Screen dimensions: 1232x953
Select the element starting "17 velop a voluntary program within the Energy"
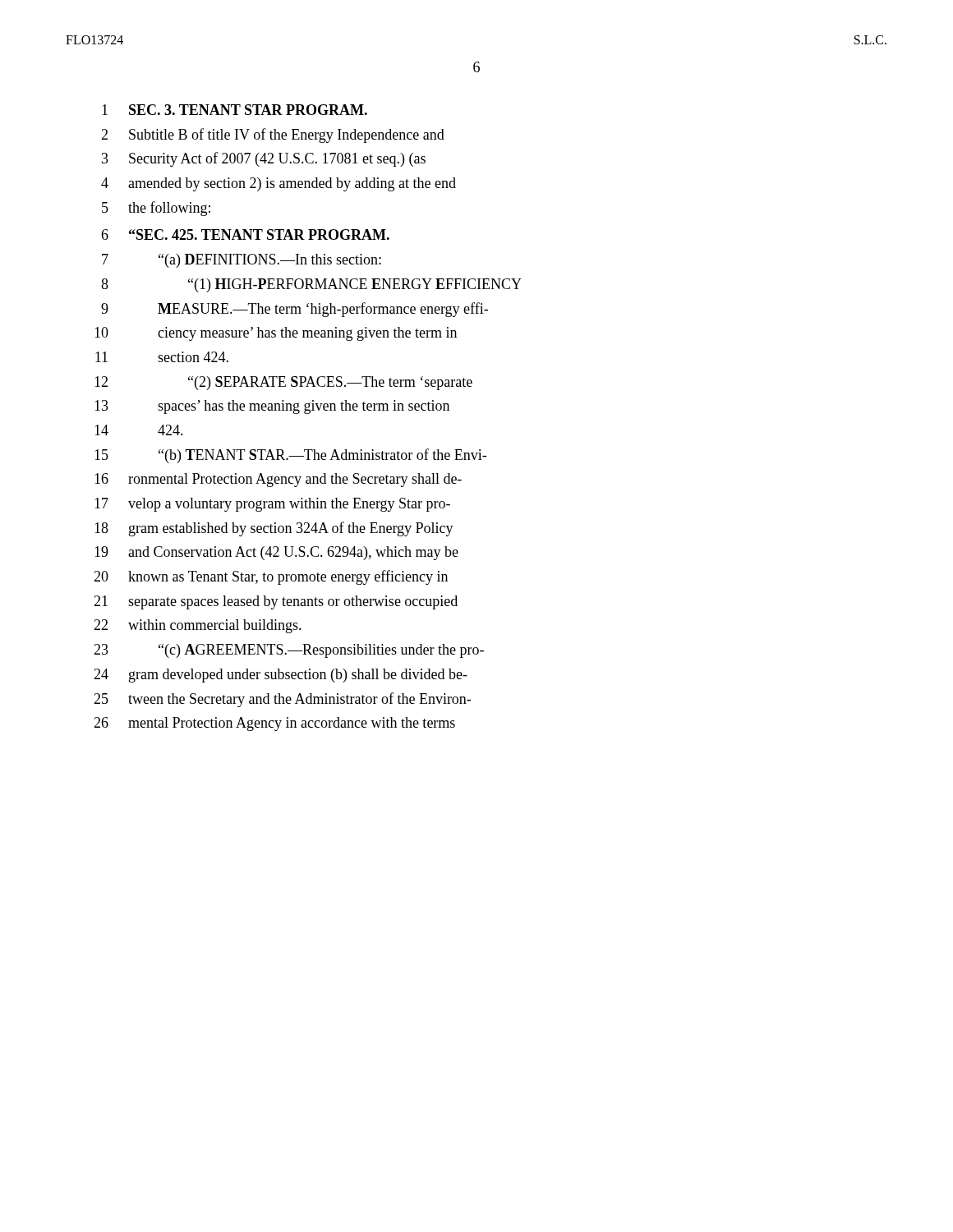click(x=272, y=505)
